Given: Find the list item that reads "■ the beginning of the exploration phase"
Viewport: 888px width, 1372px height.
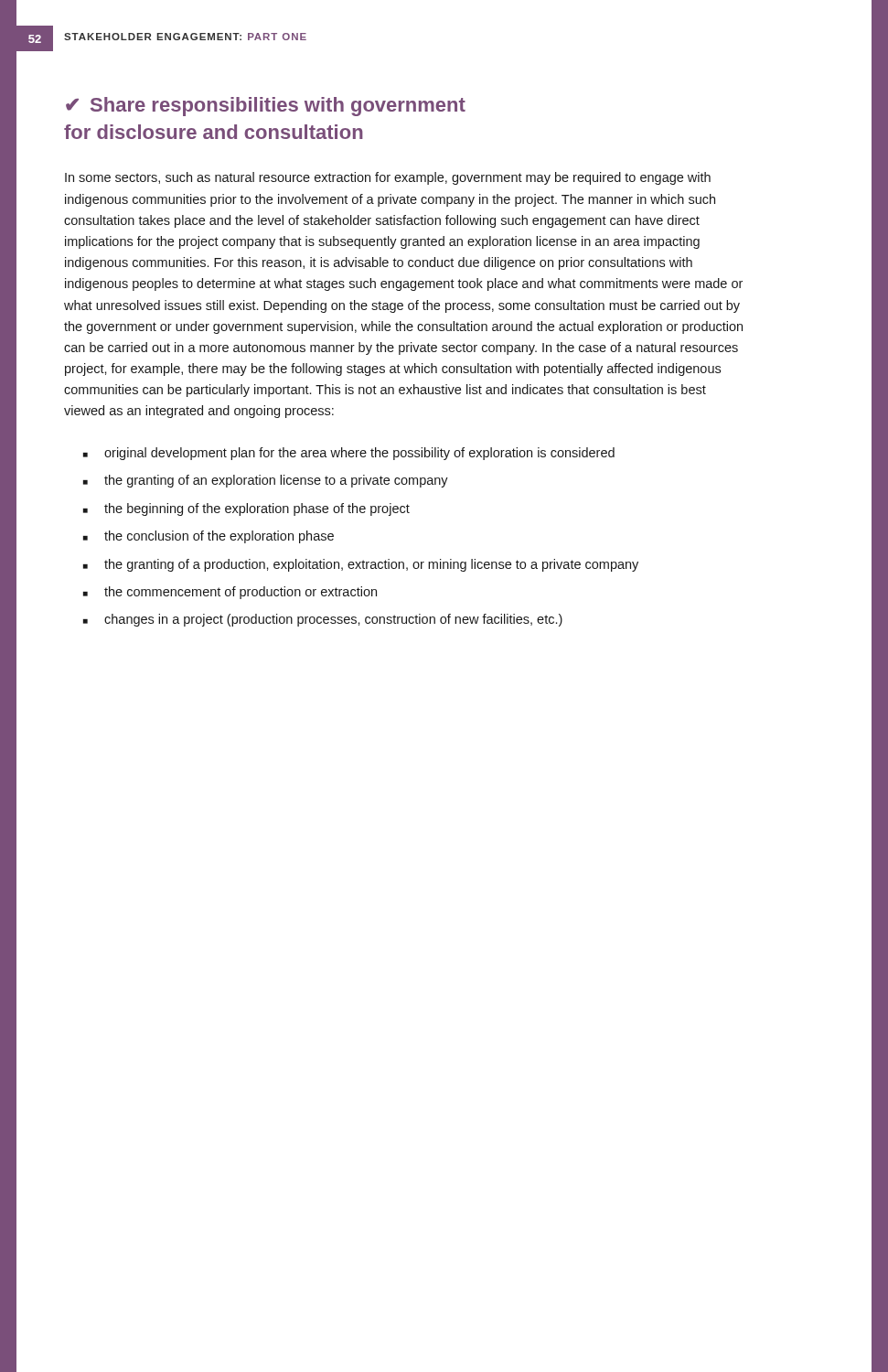Looking at the screenshot, I should click(x=416, y=508).
